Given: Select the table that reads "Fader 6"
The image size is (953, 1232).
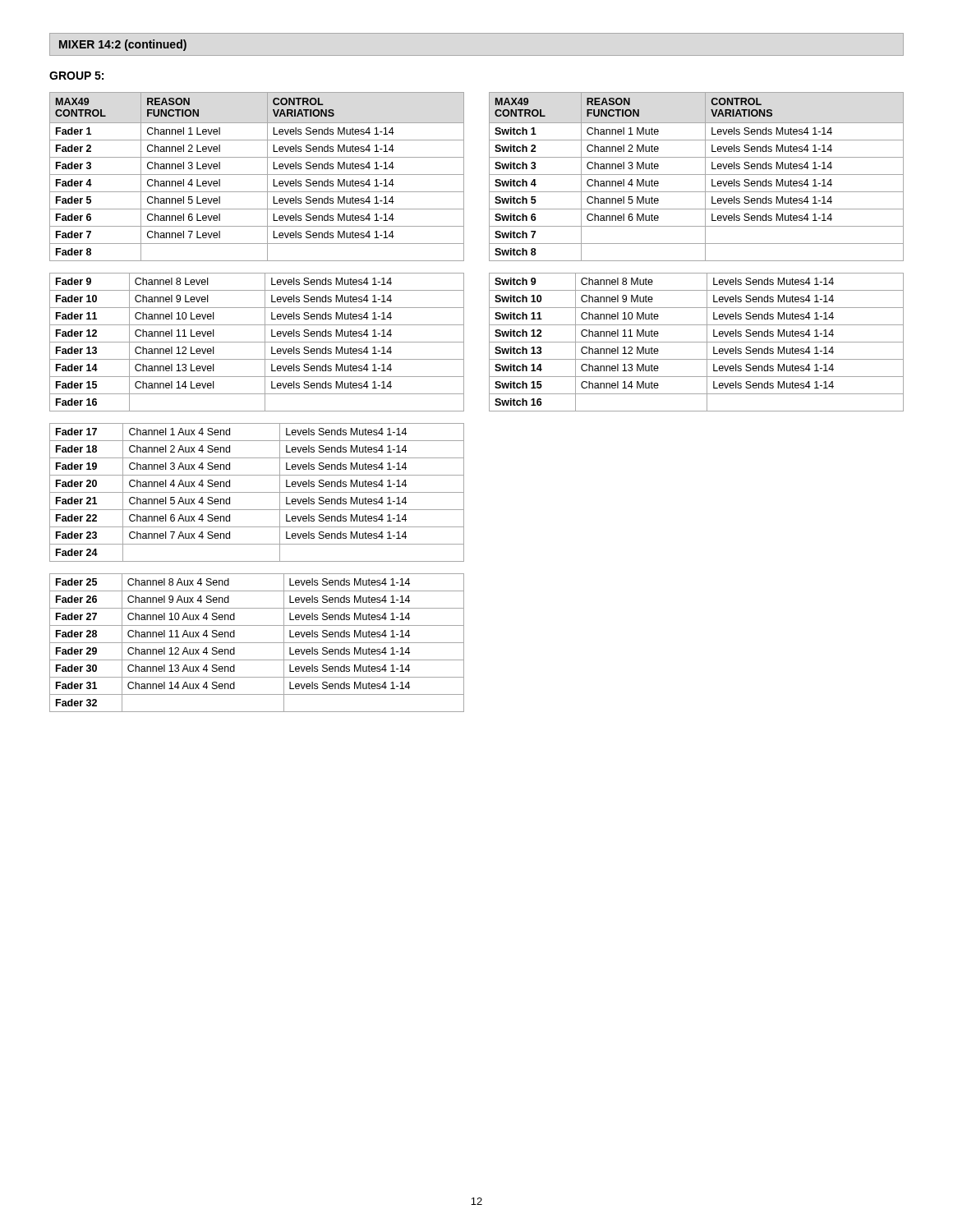Looking at the screenshot, I should (257, 177).
